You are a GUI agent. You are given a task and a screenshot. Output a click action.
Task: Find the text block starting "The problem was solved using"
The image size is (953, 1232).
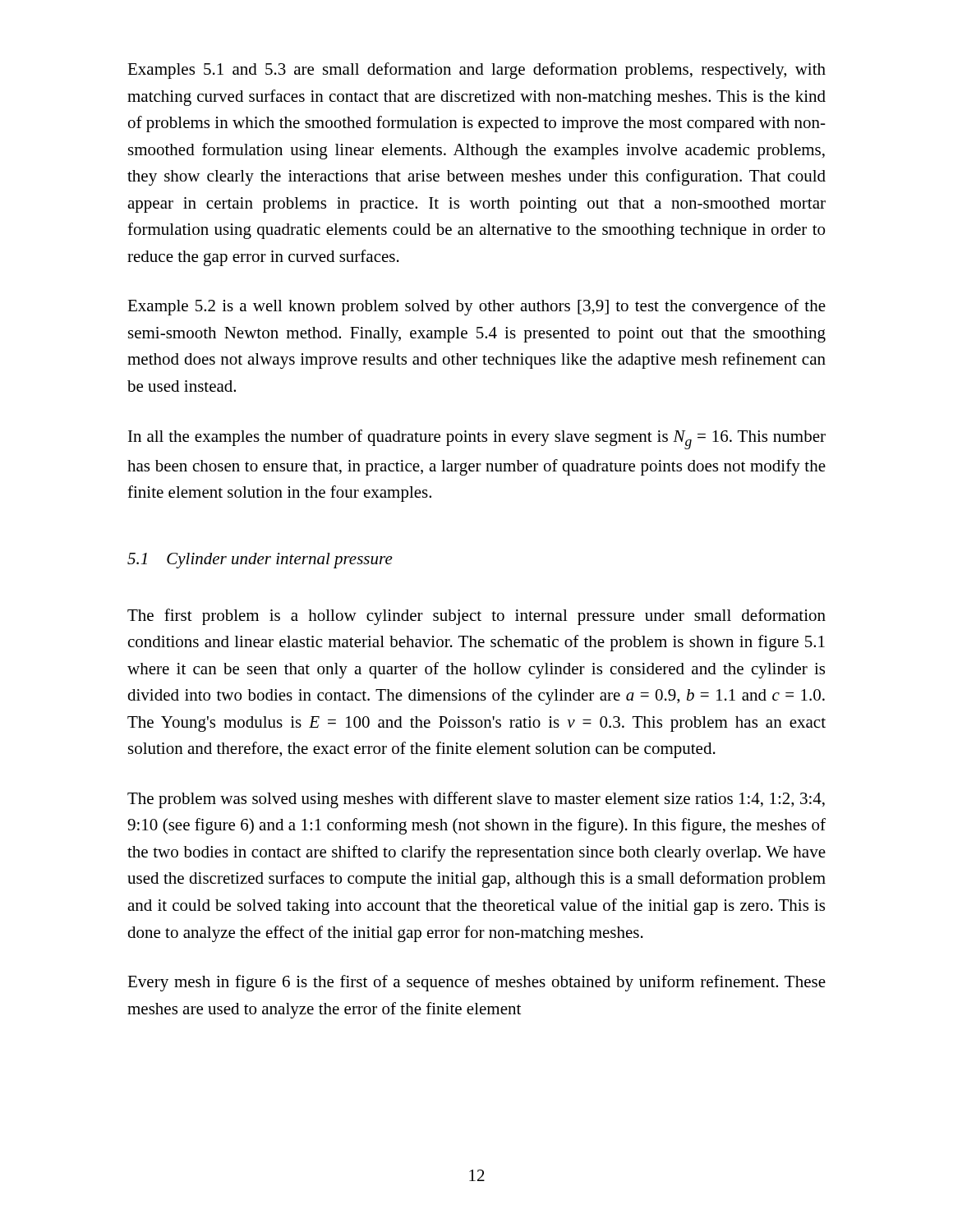(x=476, y=865)
